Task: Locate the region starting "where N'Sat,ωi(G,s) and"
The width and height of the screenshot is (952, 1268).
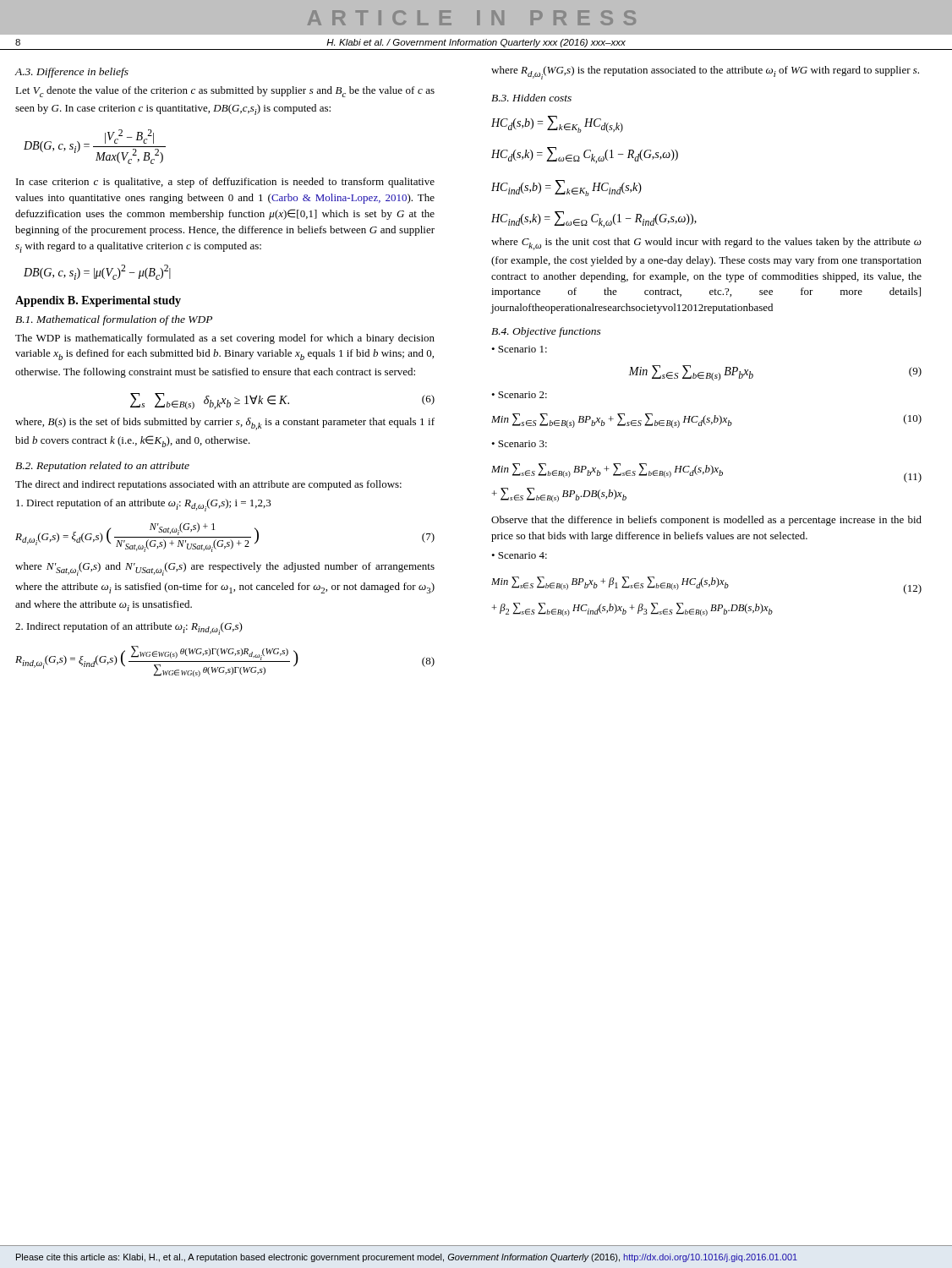Action: [x=225, y=586]
